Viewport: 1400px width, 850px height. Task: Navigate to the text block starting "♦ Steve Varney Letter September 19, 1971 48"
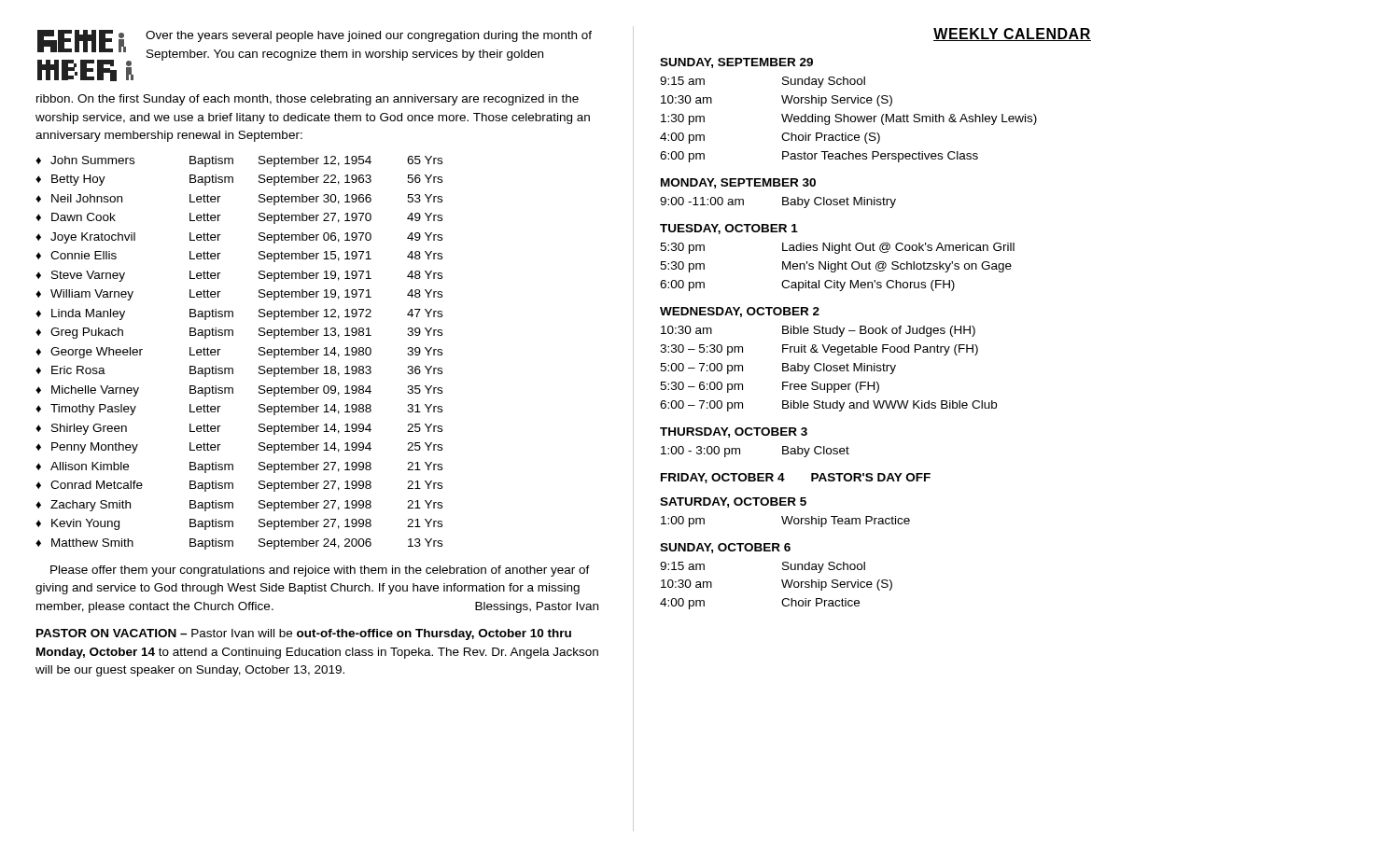67,276
